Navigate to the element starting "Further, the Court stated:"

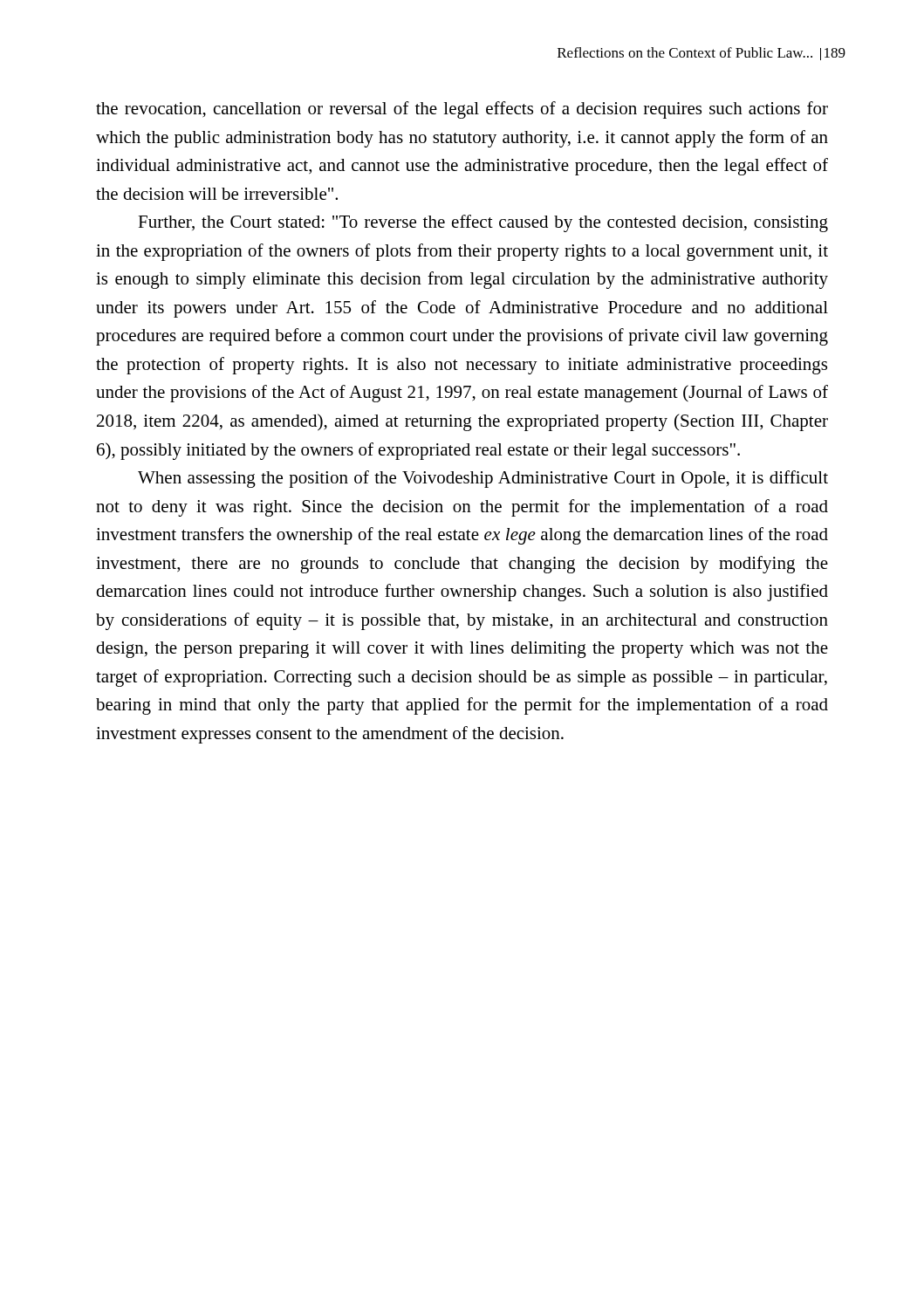462,336
